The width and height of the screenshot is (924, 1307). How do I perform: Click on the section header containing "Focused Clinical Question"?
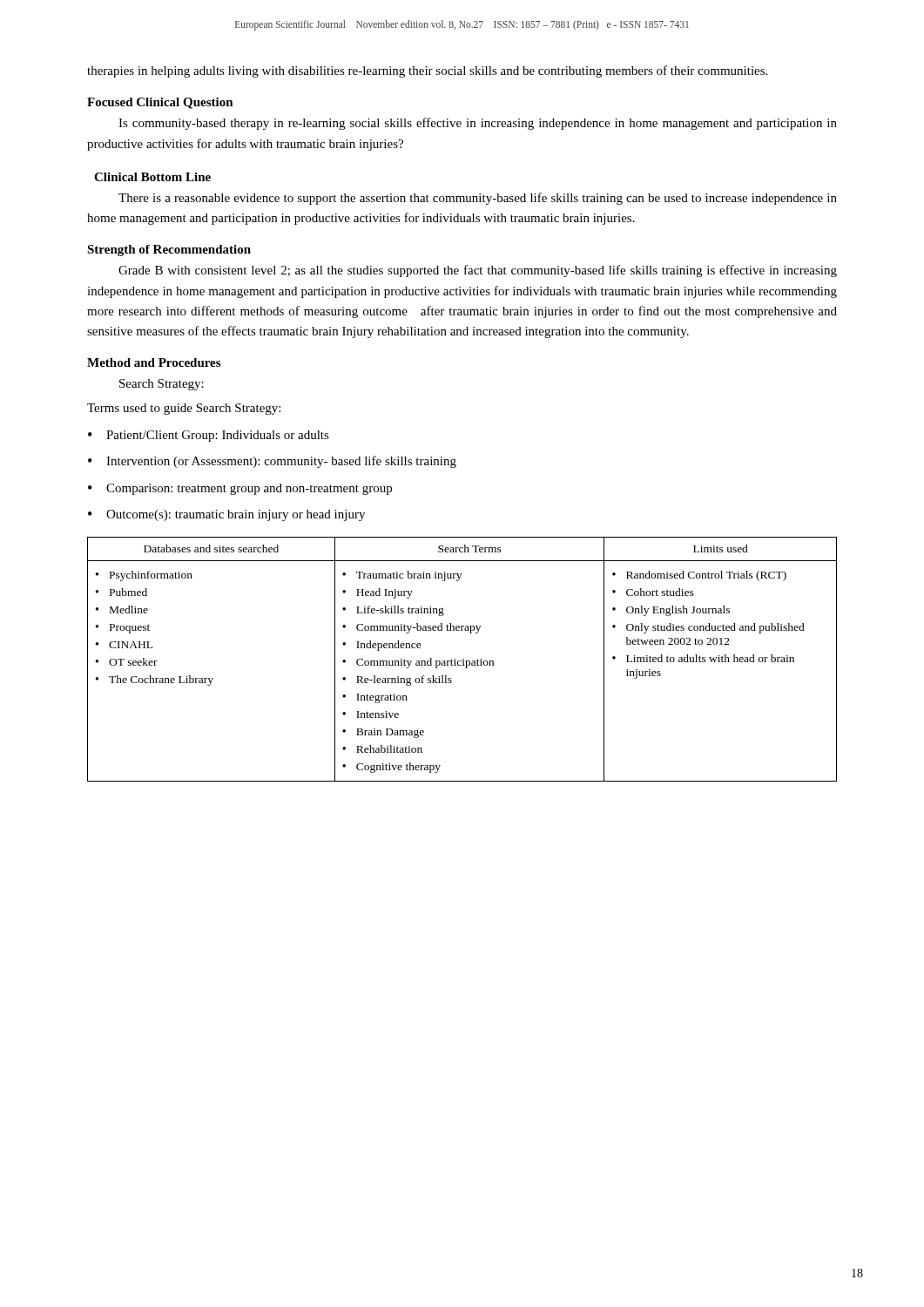pos(160,102)
